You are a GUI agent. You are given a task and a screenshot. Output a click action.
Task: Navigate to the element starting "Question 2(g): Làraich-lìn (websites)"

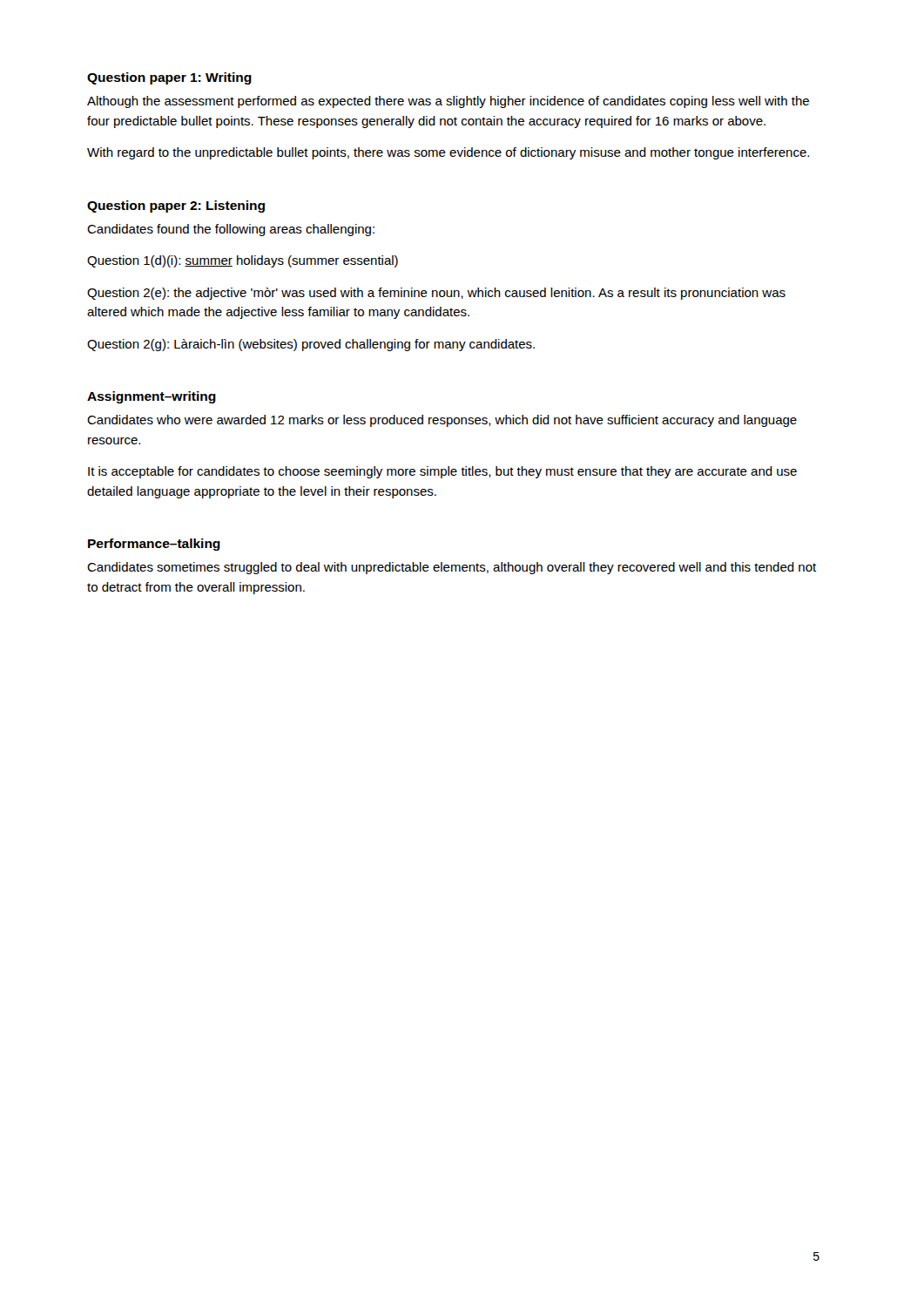point(311,343)
